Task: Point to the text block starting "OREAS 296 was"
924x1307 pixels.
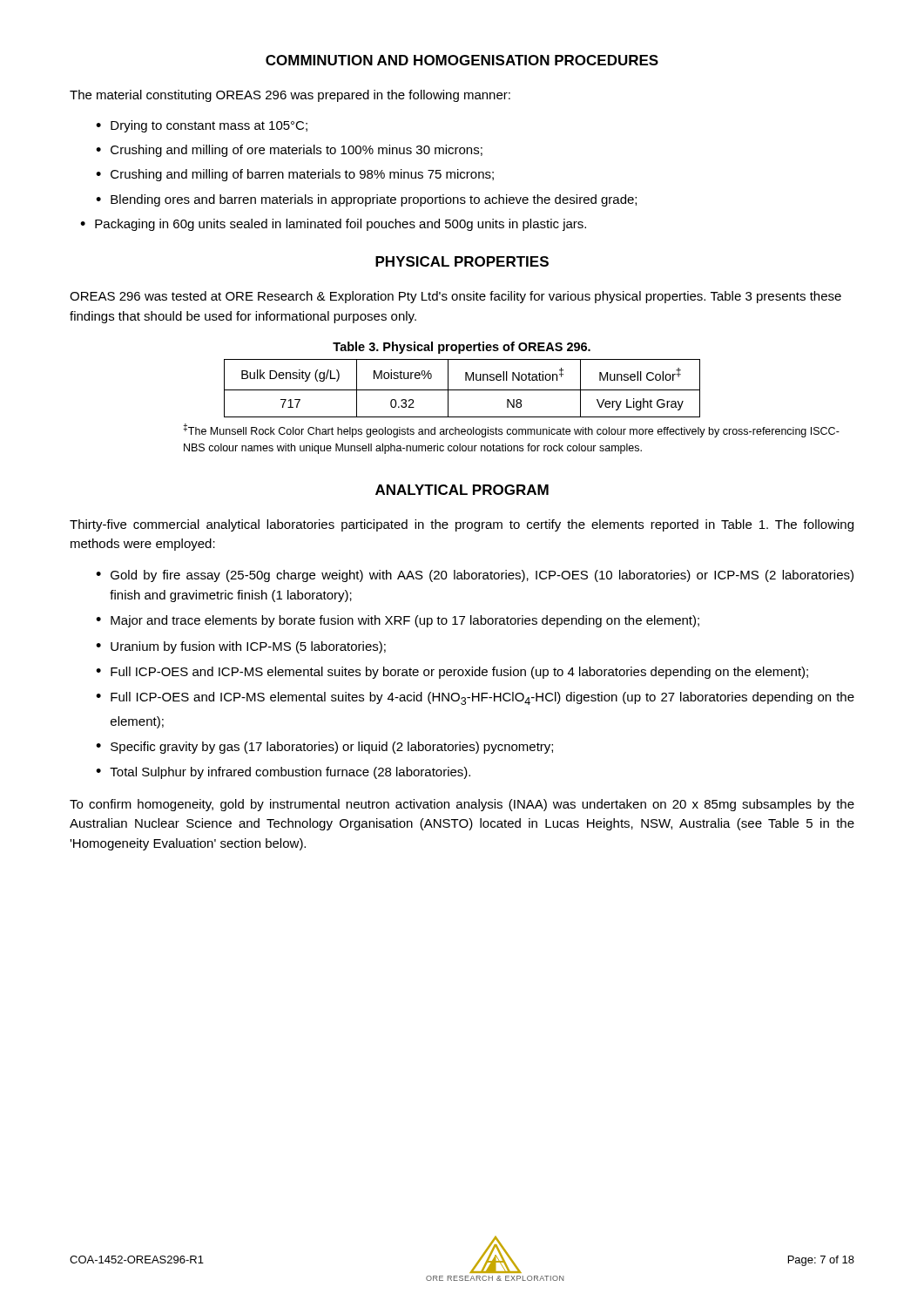Action: (456, 306)
